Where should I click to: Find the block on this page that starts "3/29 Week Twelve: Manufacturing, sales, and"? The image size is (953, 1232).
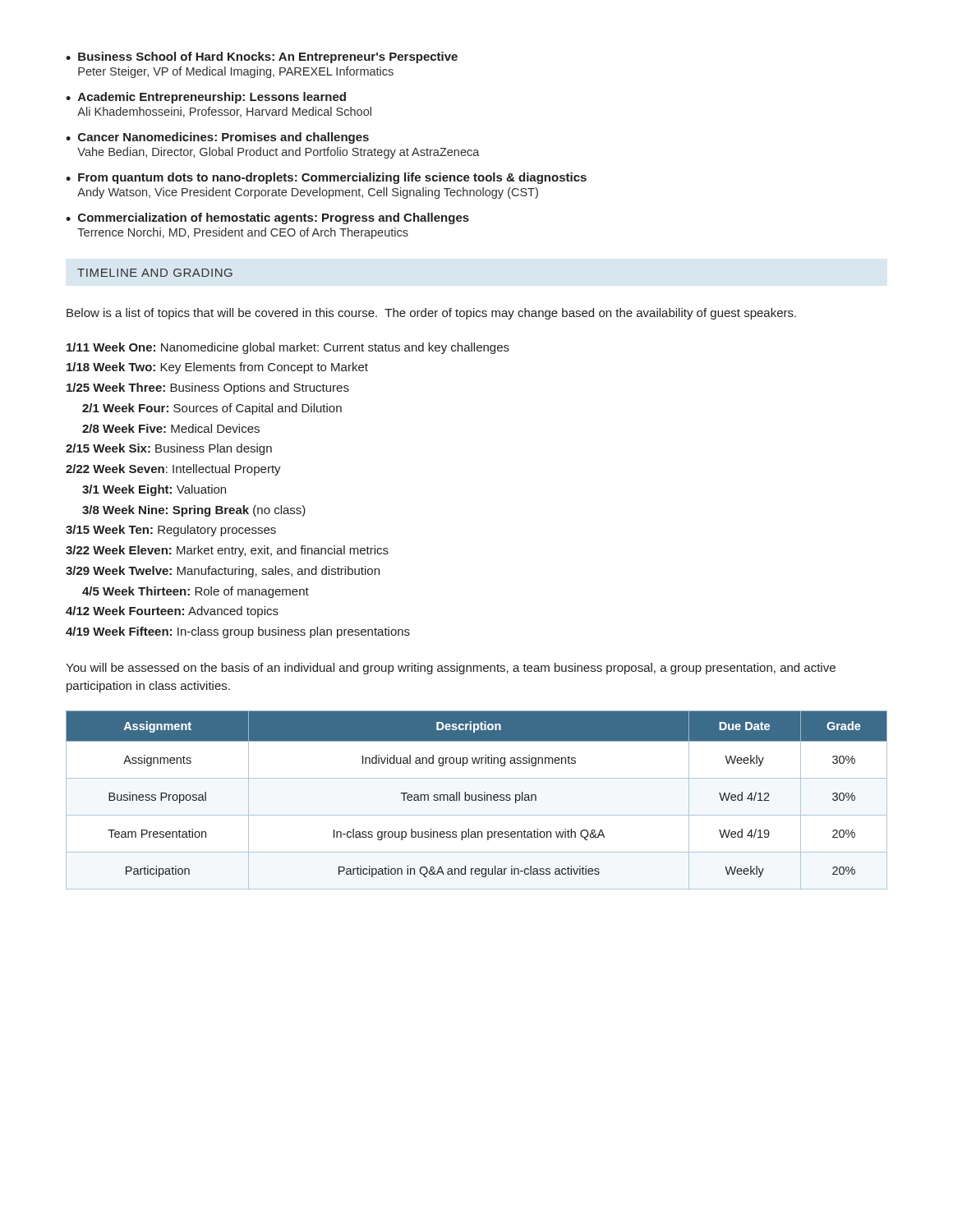pyautogui.click(x=223, y=570)
